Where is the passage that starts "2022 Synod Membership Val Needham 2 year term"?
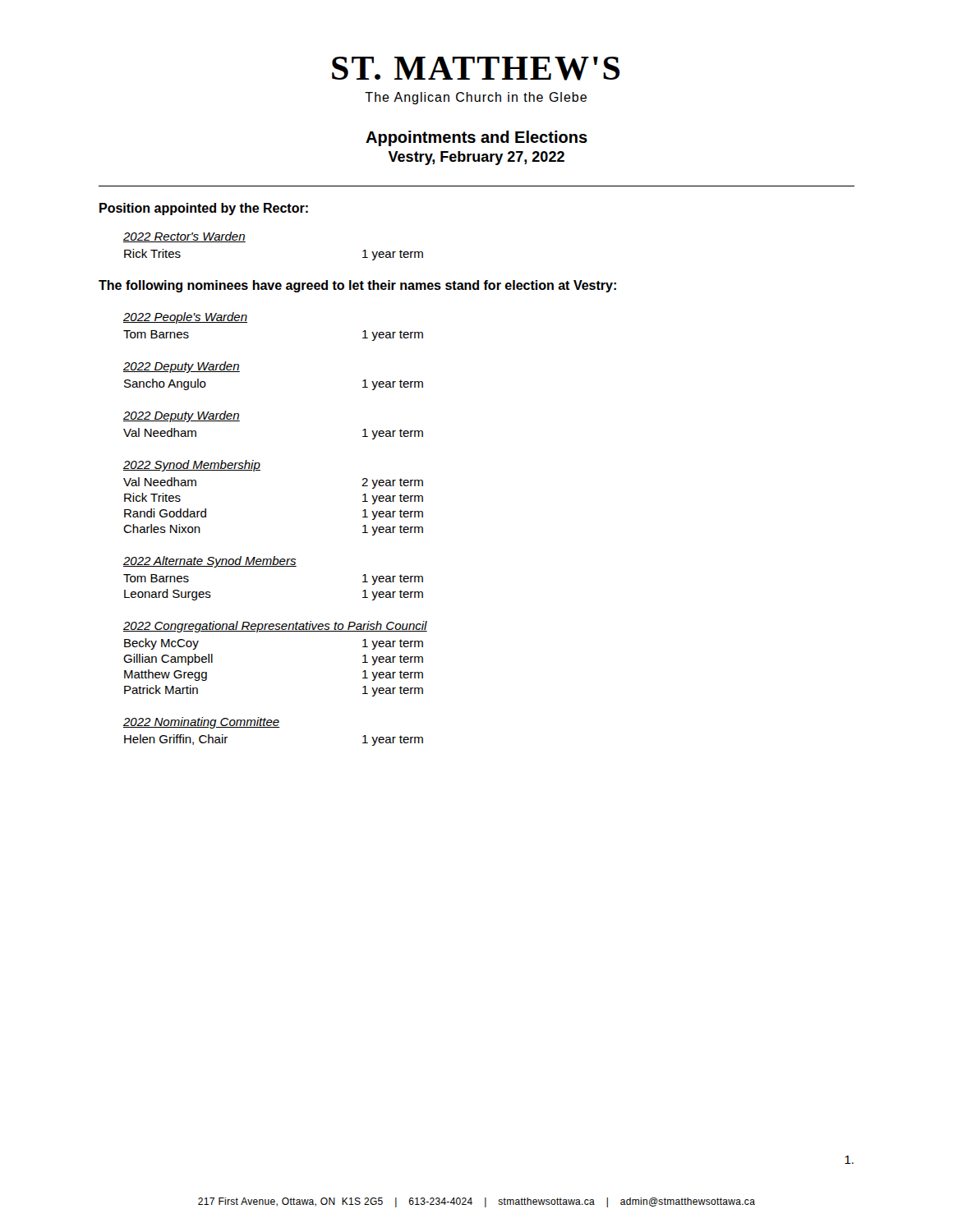Viewport: 953px width, 1232px height. coord(192,466)
